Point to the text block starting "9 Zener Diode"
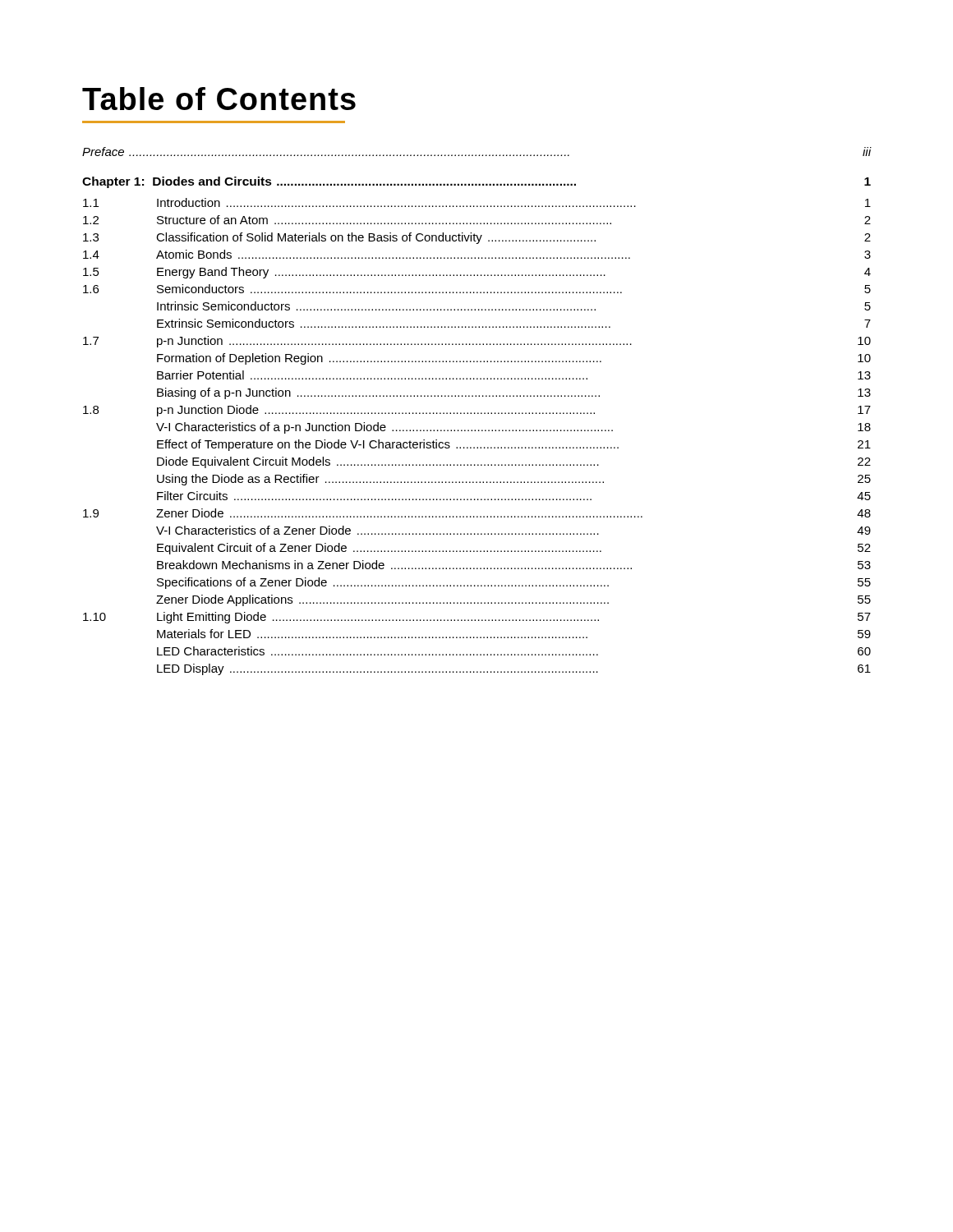Screen dimensions: 1232x953 coord(476,513)
